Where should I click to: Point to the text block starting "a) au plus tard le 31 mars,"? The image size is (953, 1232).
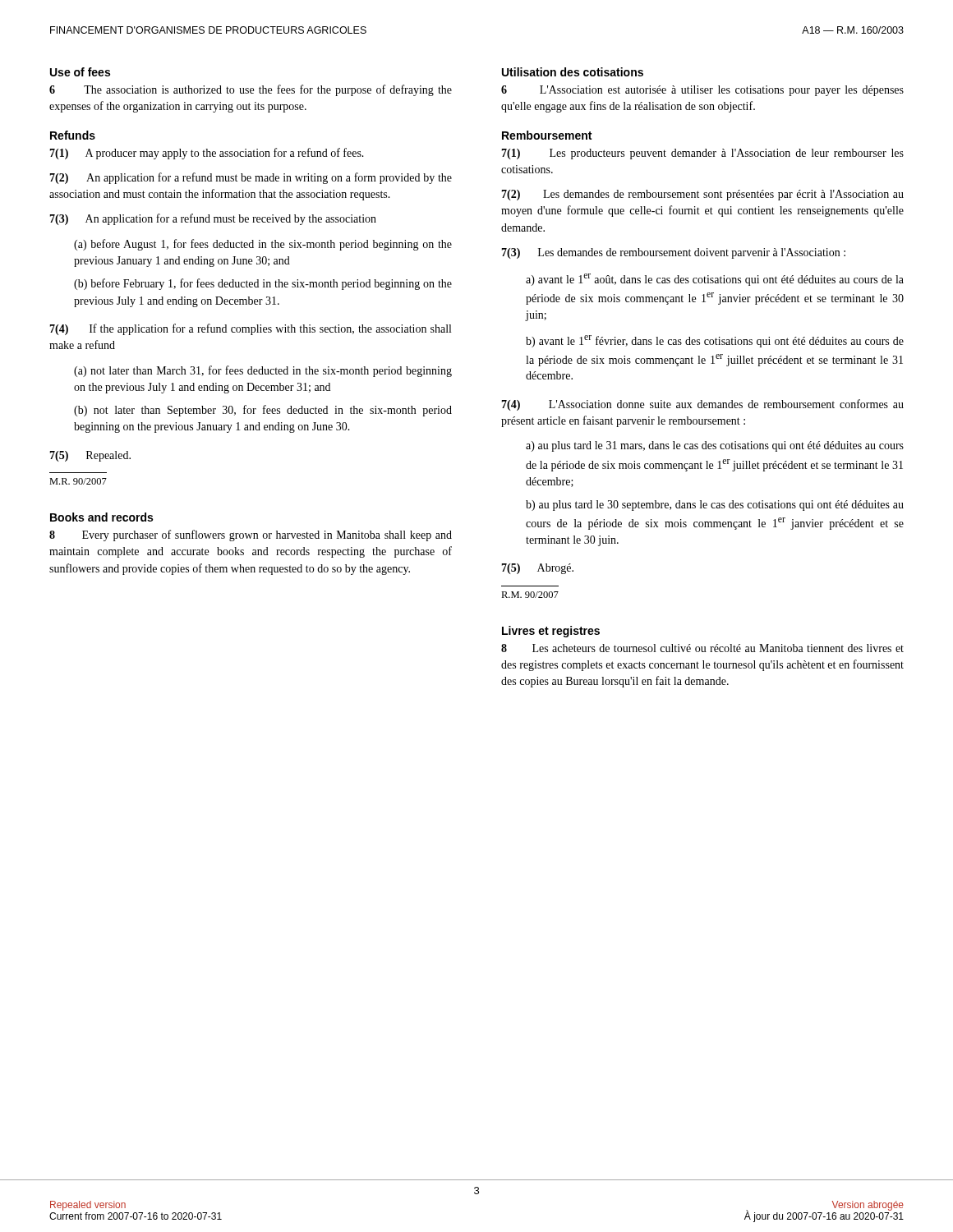[715, 464]
